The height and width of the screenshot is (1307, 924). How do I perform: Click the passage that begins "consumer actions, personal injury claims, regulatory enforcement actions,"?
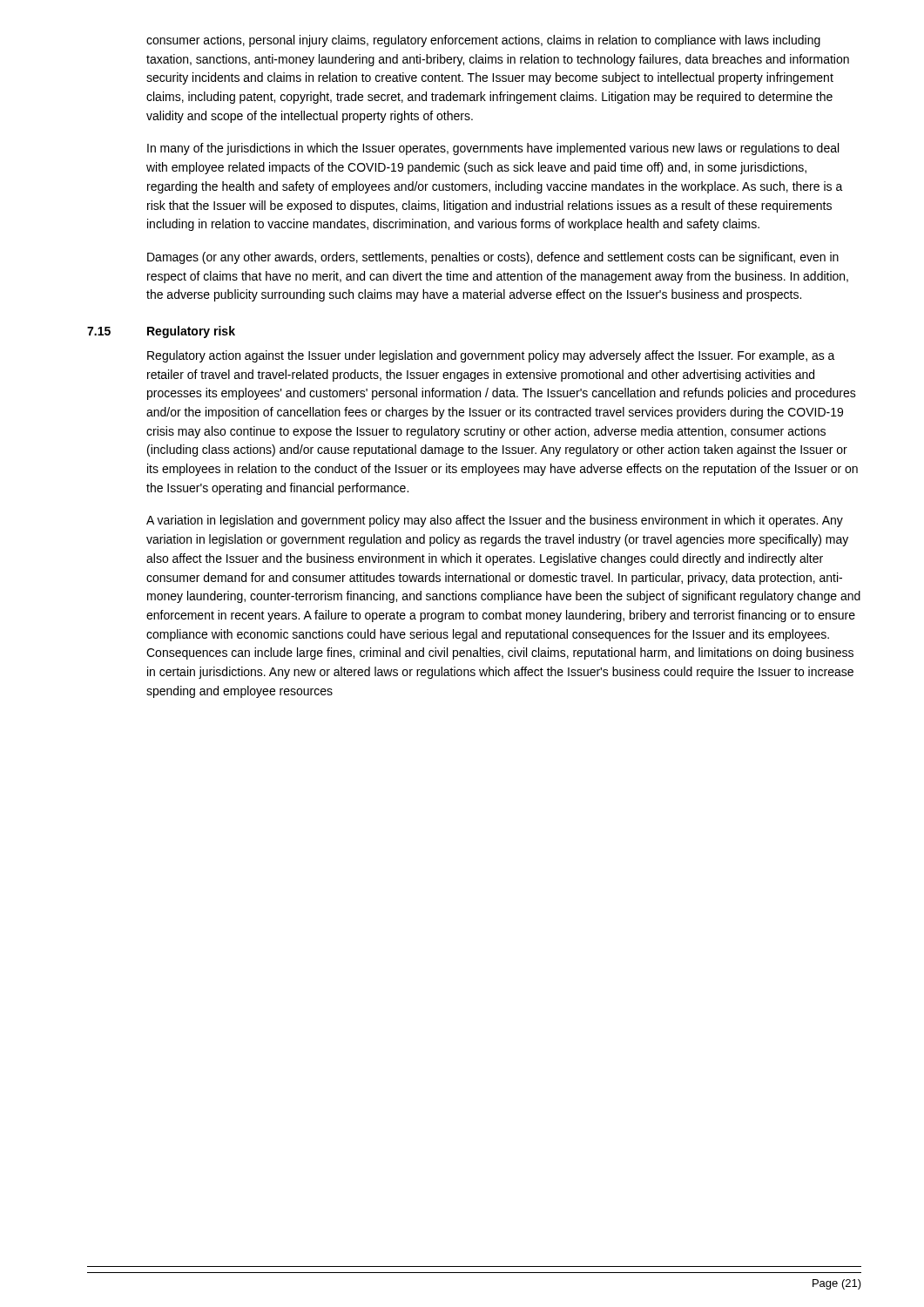pyautogui.click(x=498, y=78)
